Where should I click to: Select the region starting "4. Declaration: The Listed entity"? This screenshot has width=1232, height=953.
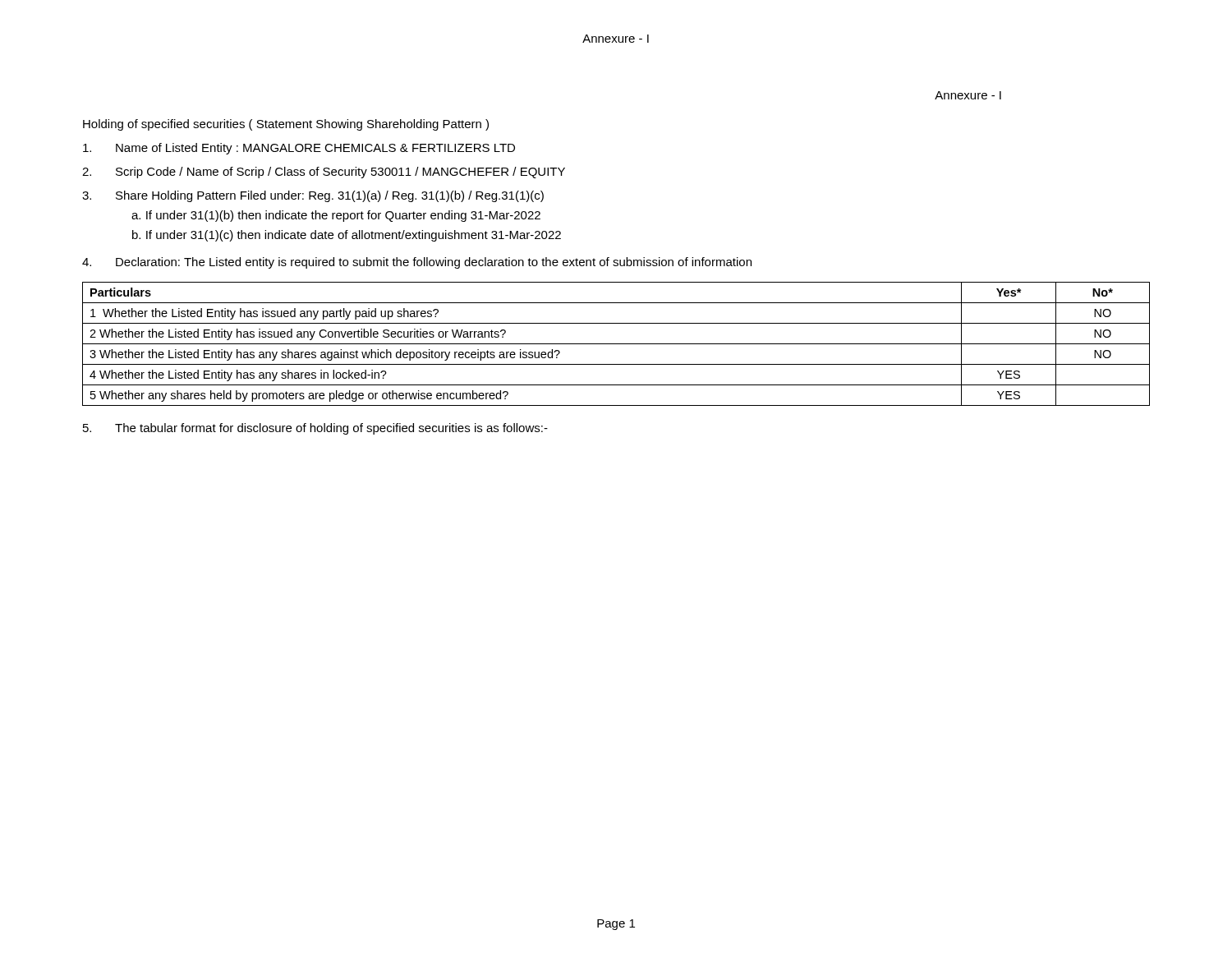click(657, 262)
